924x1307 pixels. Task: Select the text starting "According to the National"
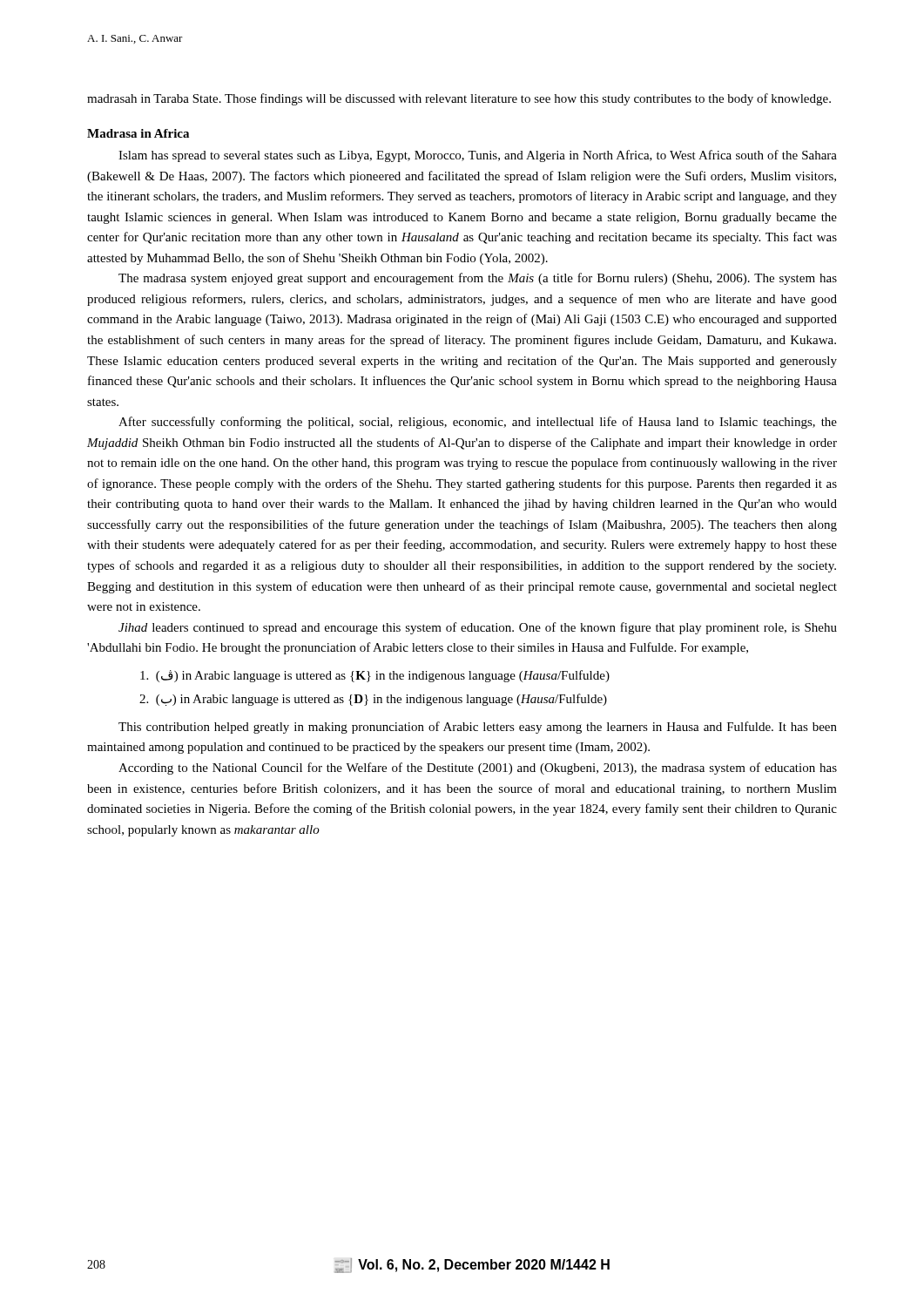coord(462,798)
